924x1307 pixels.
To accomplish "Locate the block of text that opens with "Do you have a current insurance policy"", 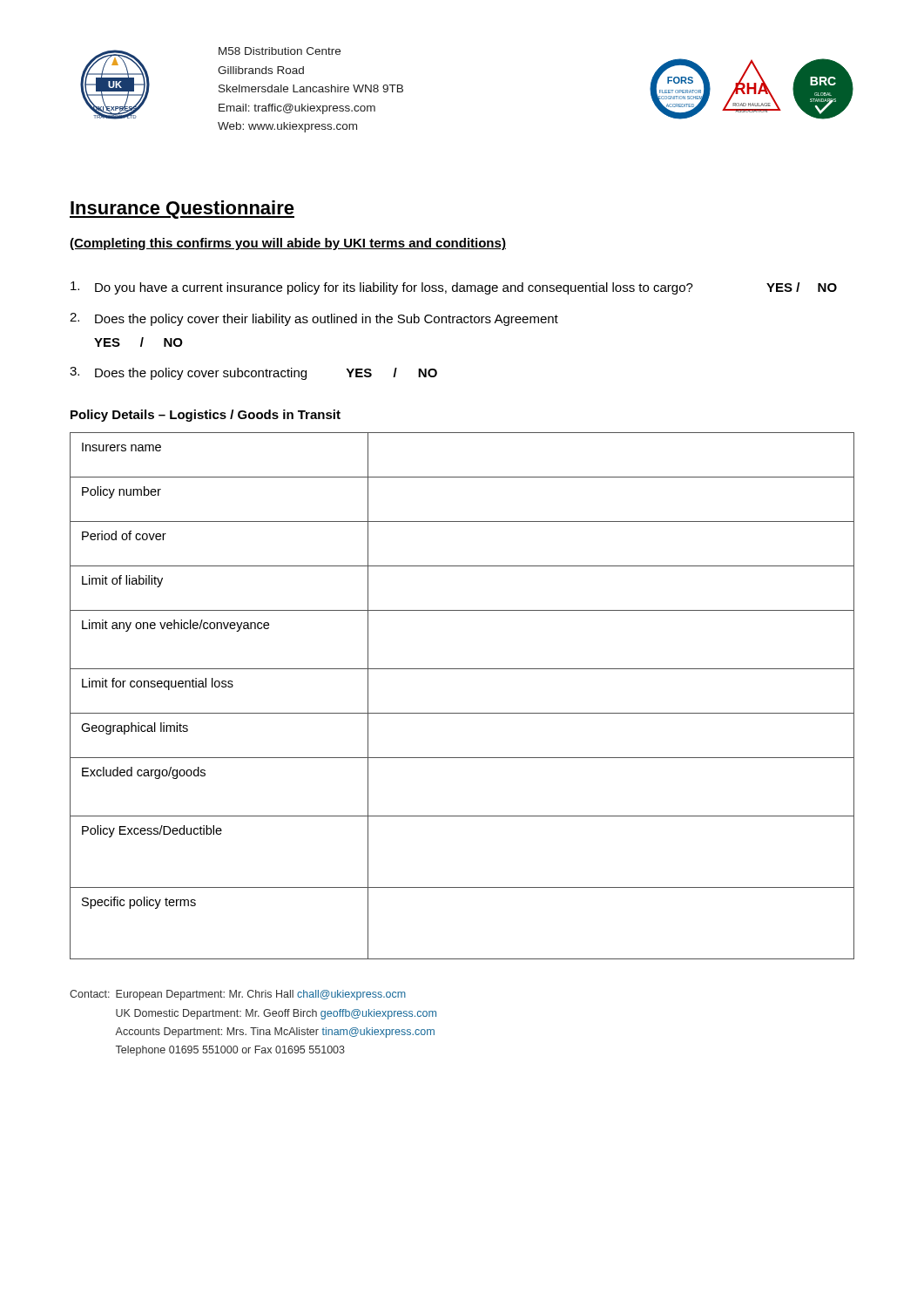I will click(x=462, y=288).
